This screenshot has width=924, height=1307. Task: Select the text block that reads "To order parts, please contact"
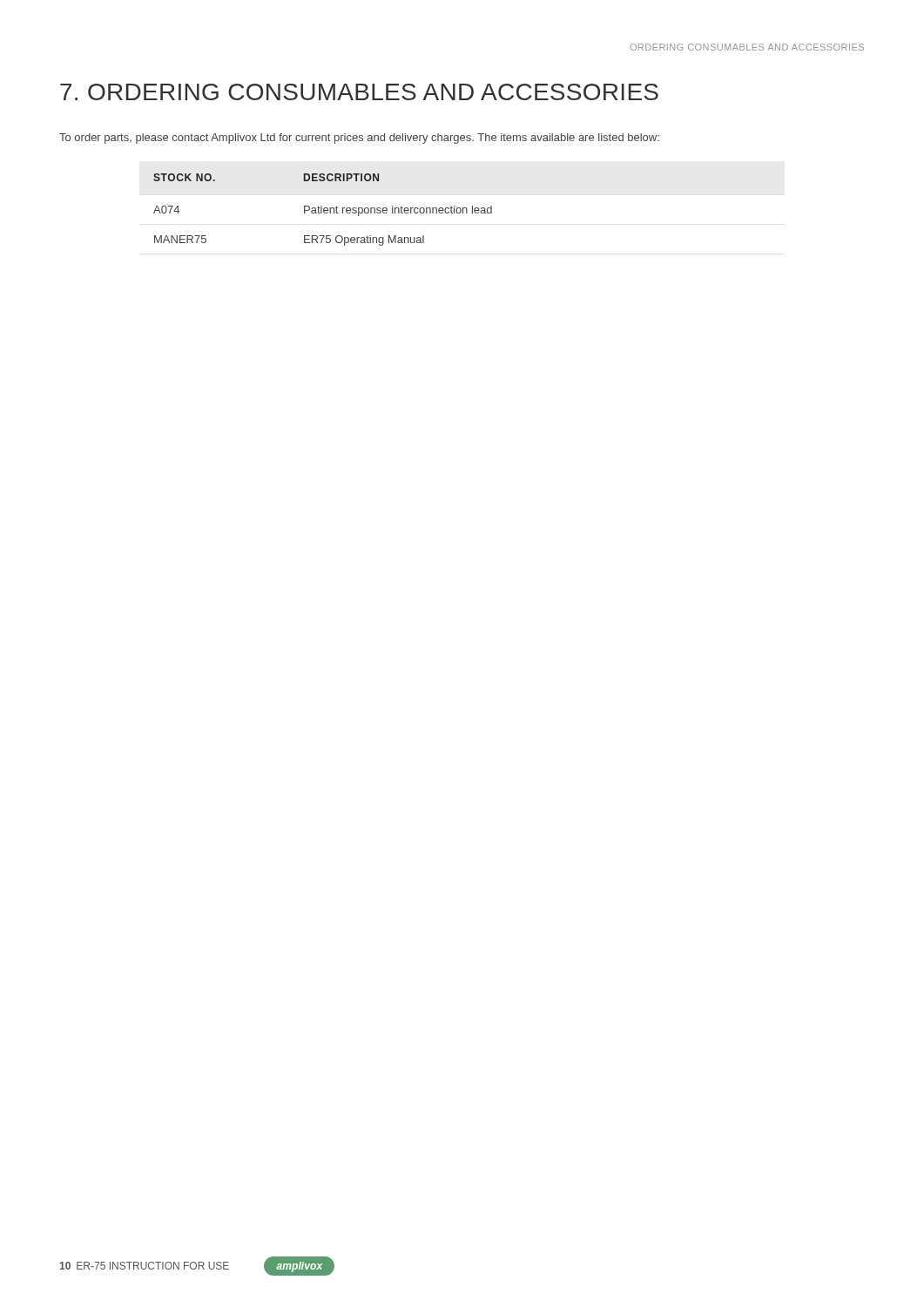(360, 137)
